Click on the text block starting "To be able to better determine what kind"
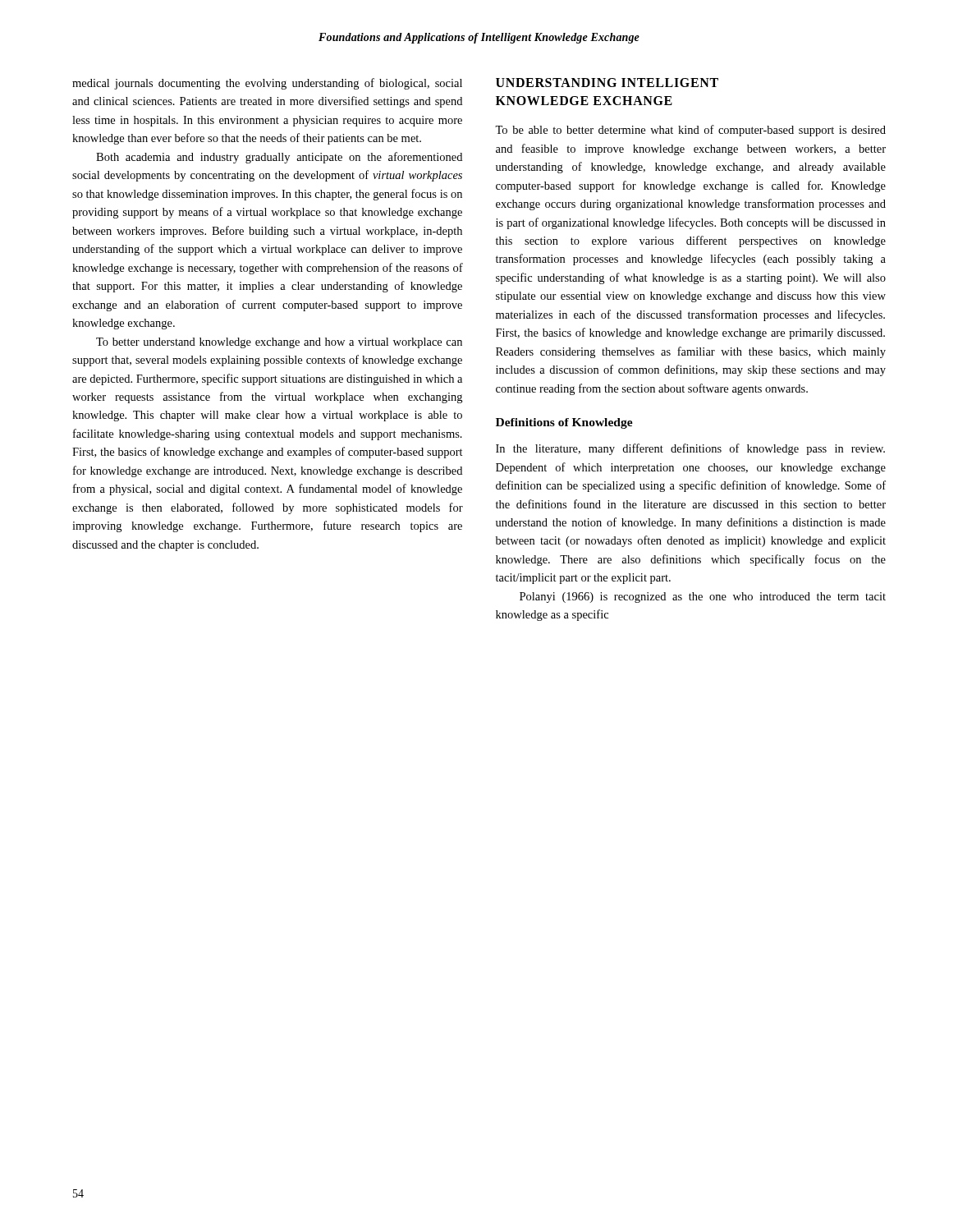The width and height of the screenshot is (958, 1232). point(691,259)
